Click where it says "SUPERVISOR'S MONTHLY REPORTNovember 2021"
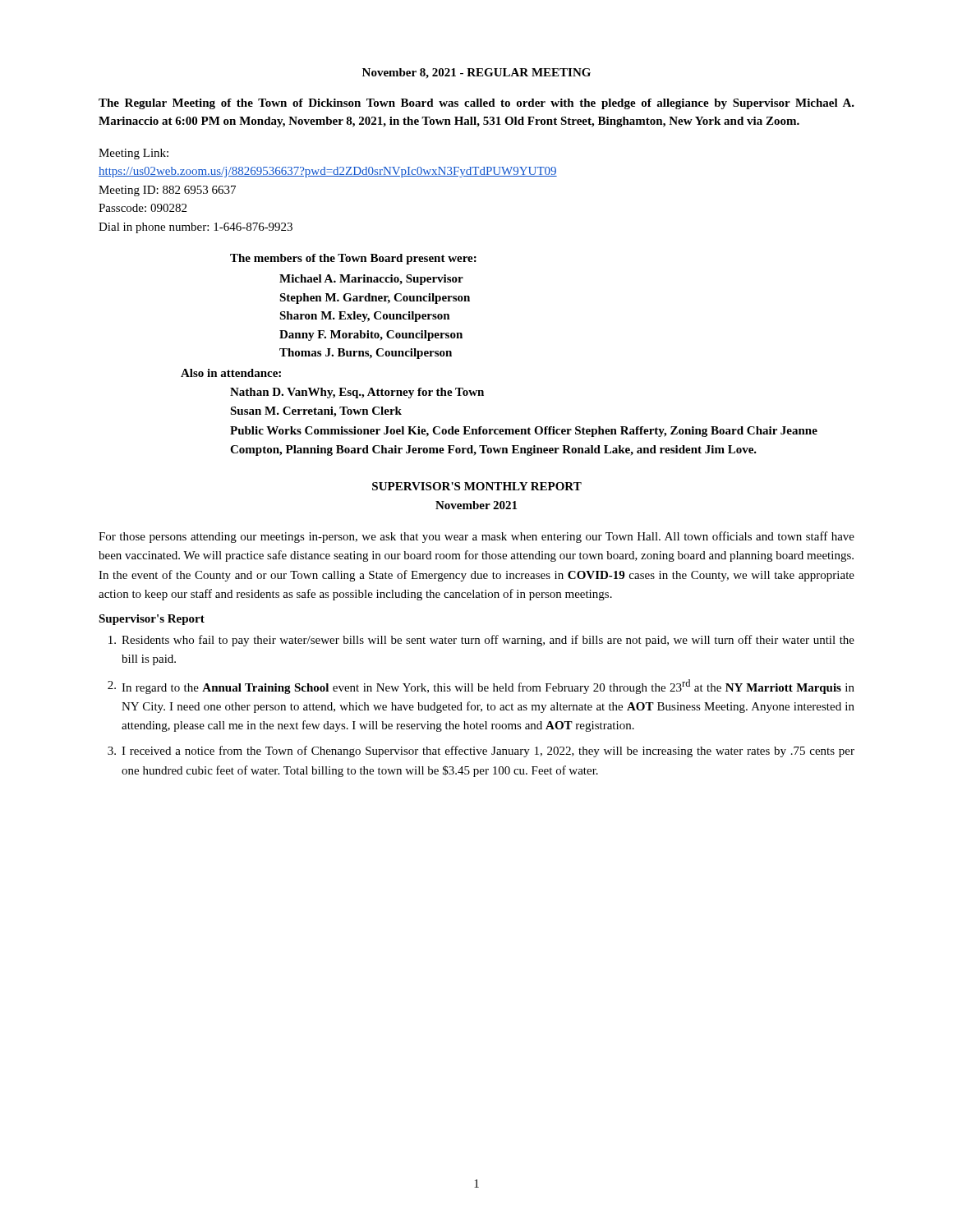 point(476,495)
